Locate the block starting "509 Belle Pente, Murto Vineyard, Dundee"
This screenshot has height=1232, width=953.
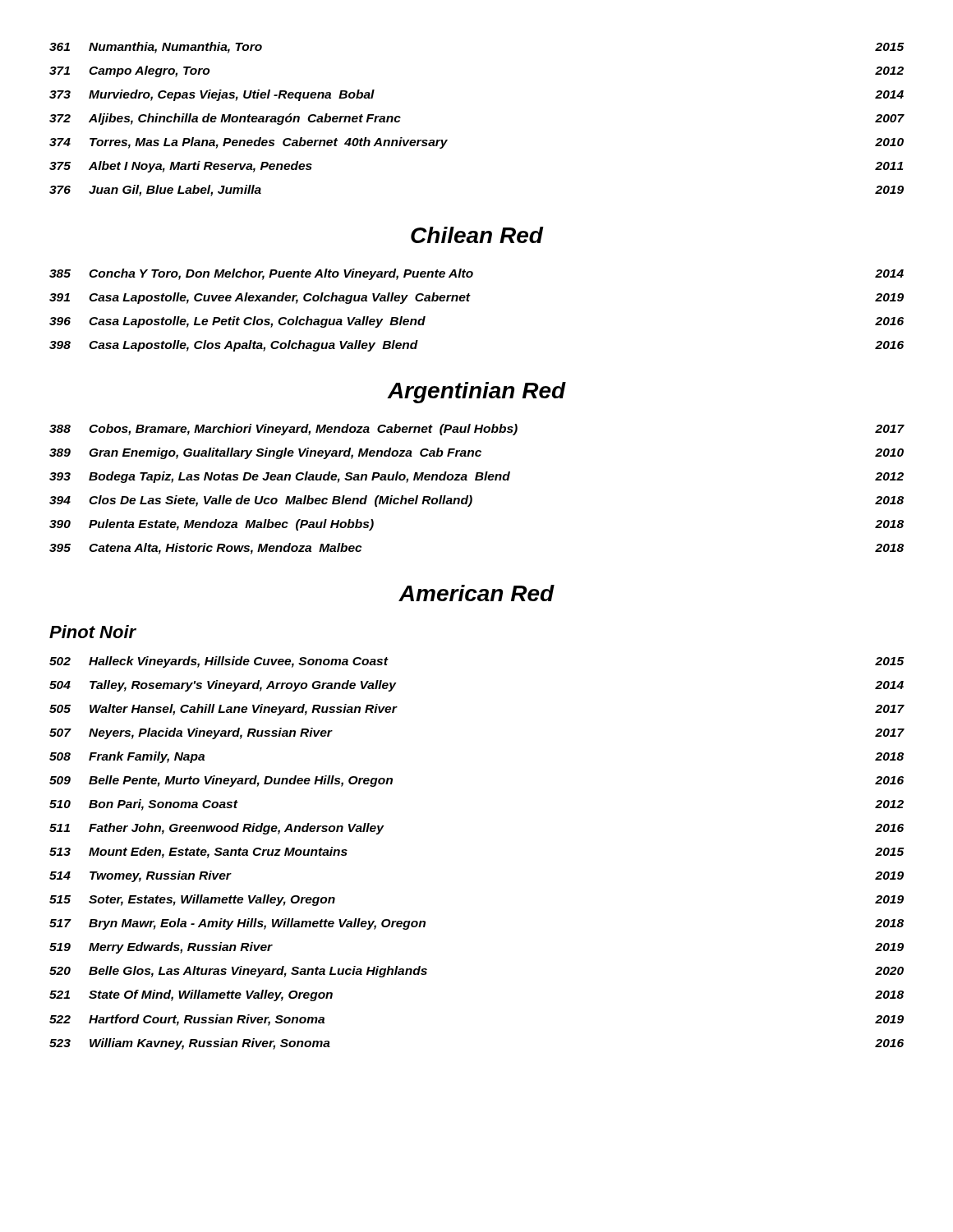tap(232, 781)
